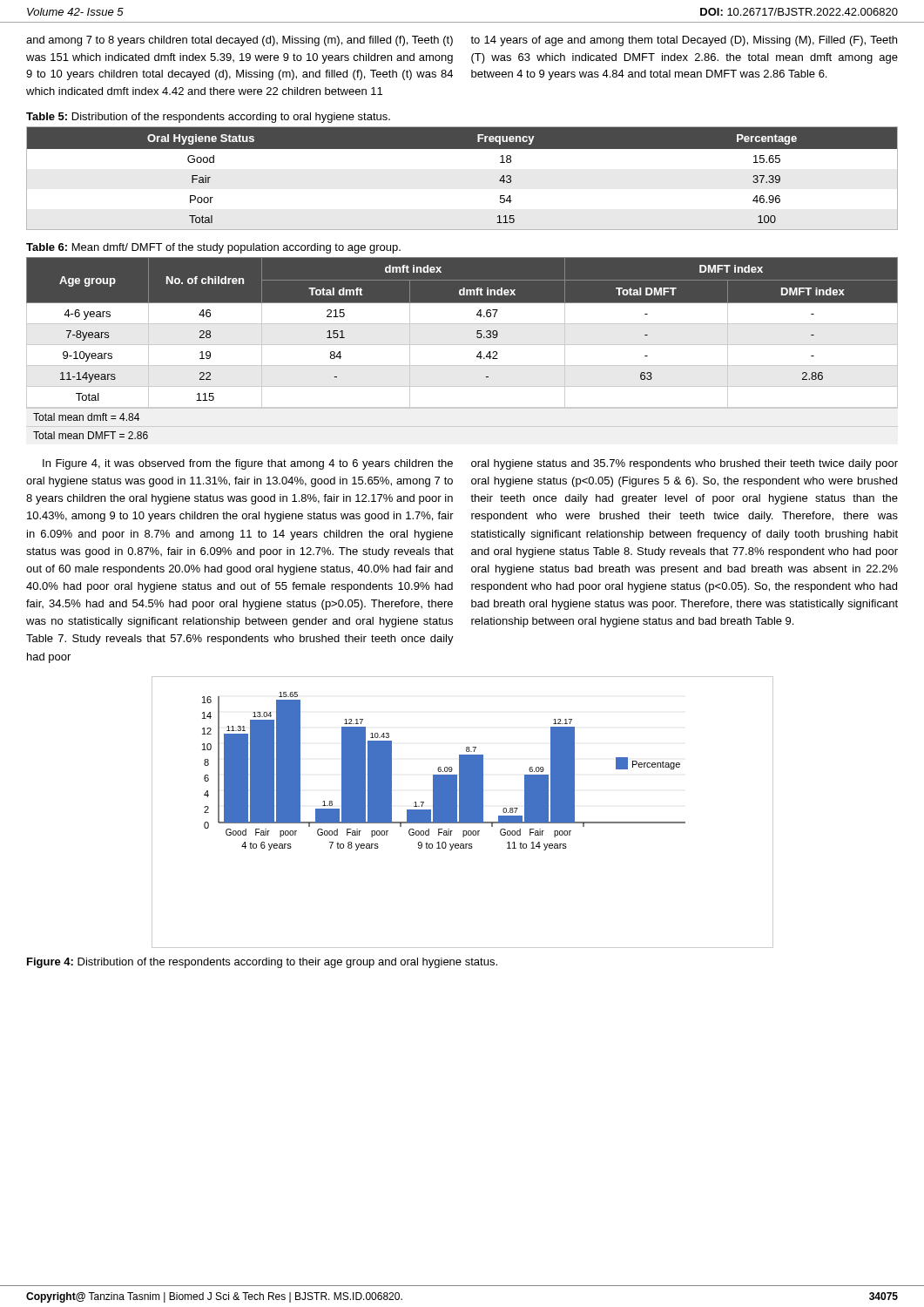Click on the text starting "Table 5: Distribution of the"

(x=209, y=116)
